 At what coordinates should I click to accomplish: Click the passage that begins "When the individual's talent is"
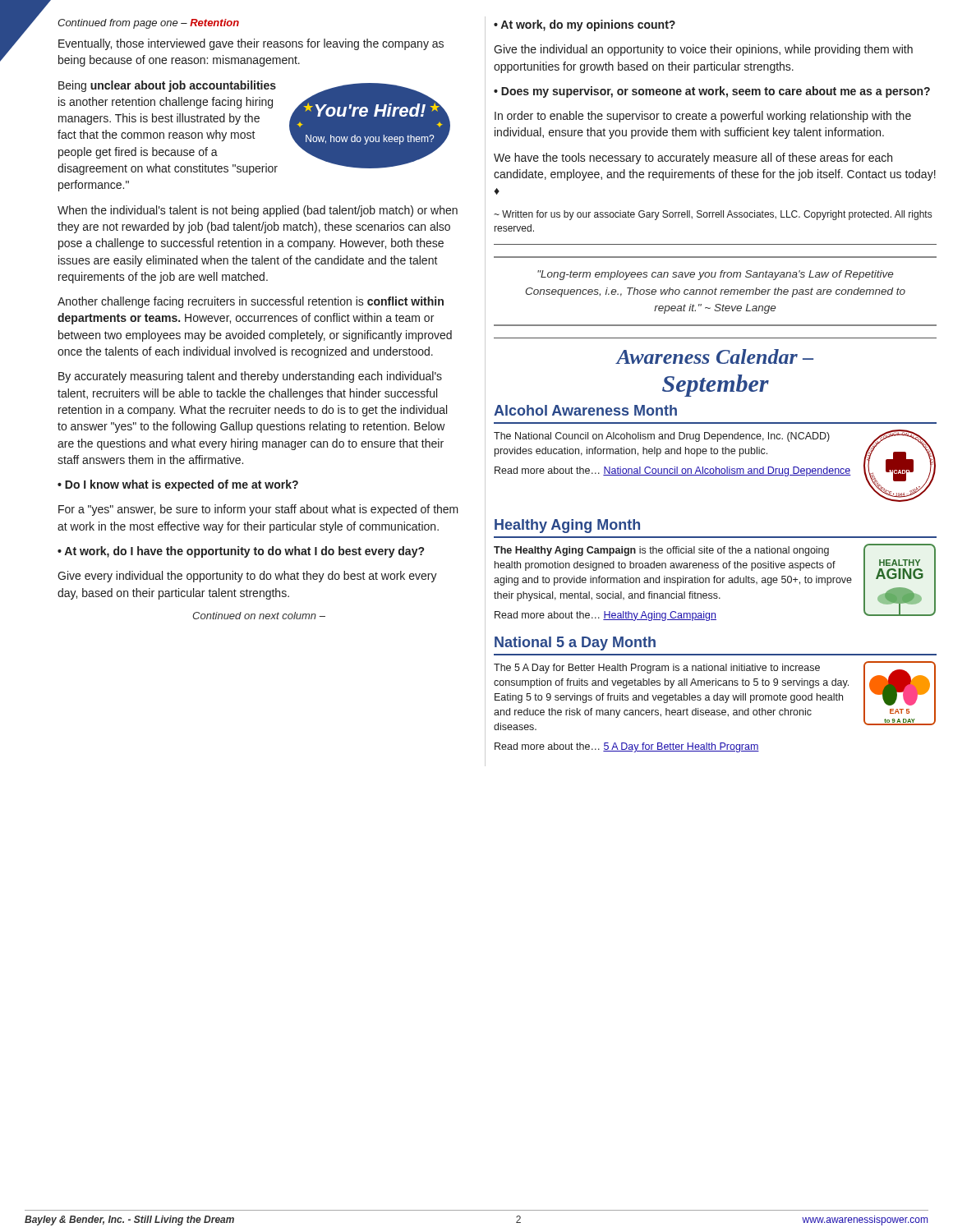(259, 243)
